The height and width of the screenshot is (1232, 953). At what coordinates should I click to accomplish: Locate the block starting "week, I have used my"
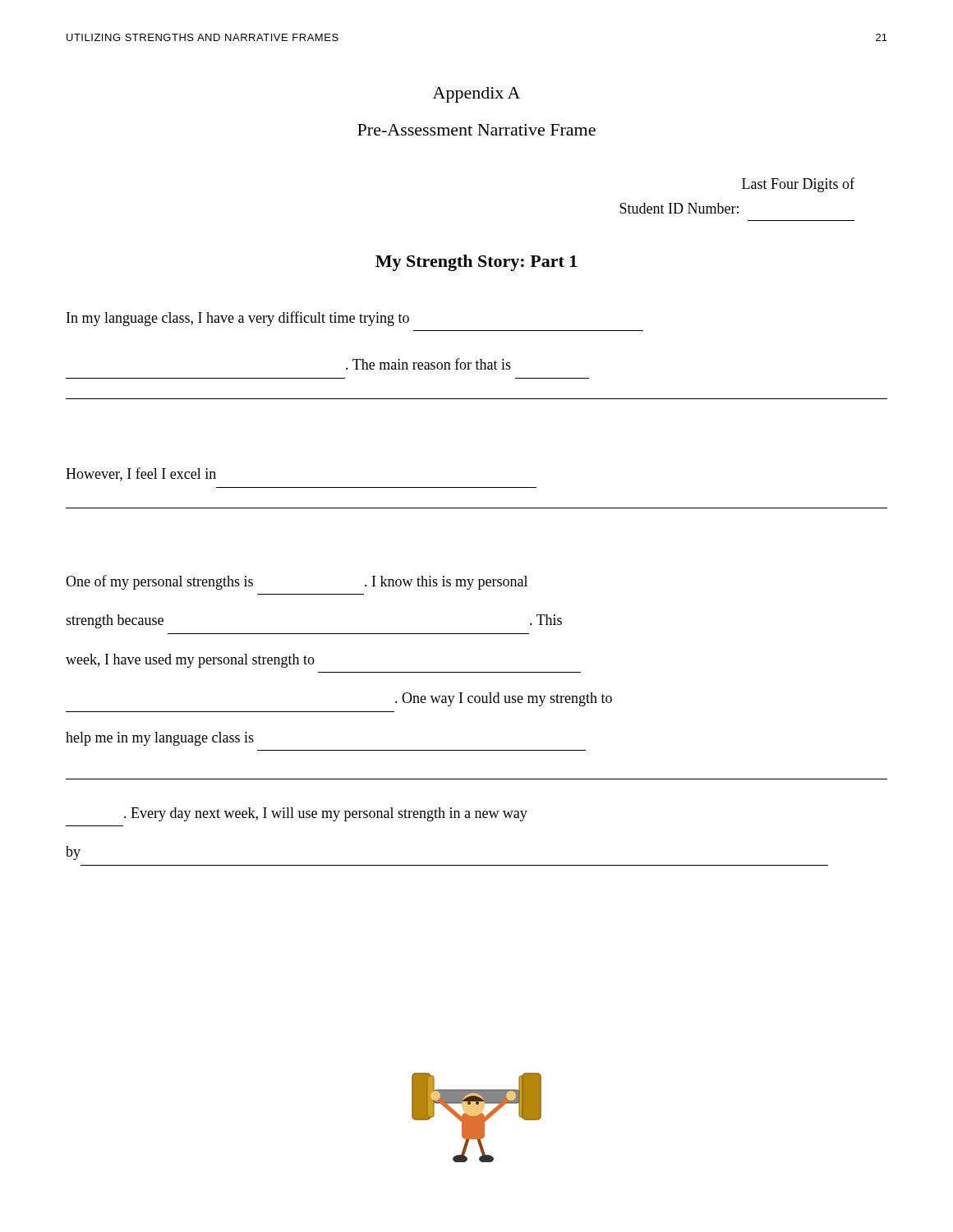tap(323, 659)
